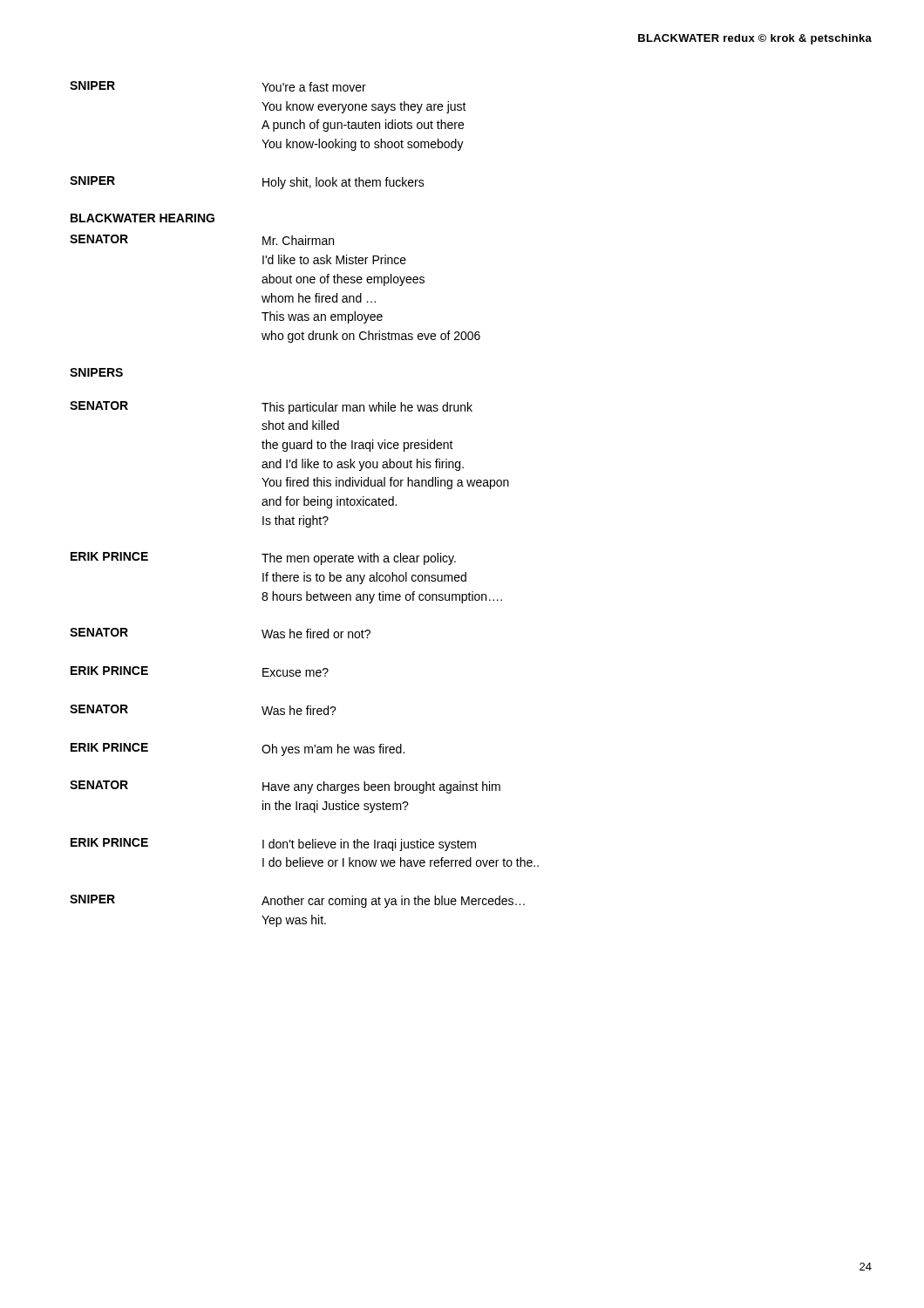Navigate to the region starting "SENATOR Was he fired?"

[102, 710]
